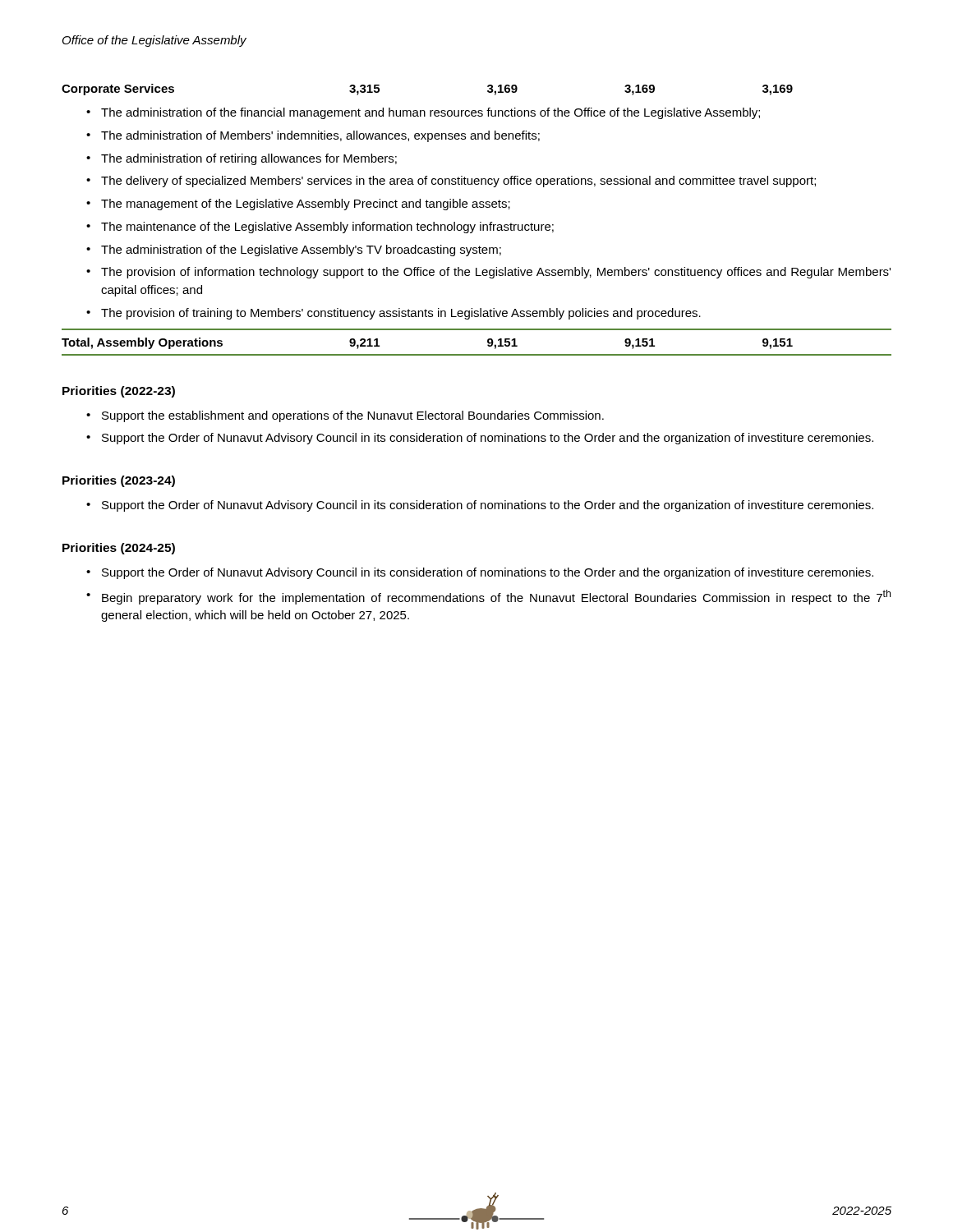Image resolution: width=953 pixels, height=1232 pixels.
Task: Select the section header that says "Priorities (2023-24)"
Action: pos(119,480)
